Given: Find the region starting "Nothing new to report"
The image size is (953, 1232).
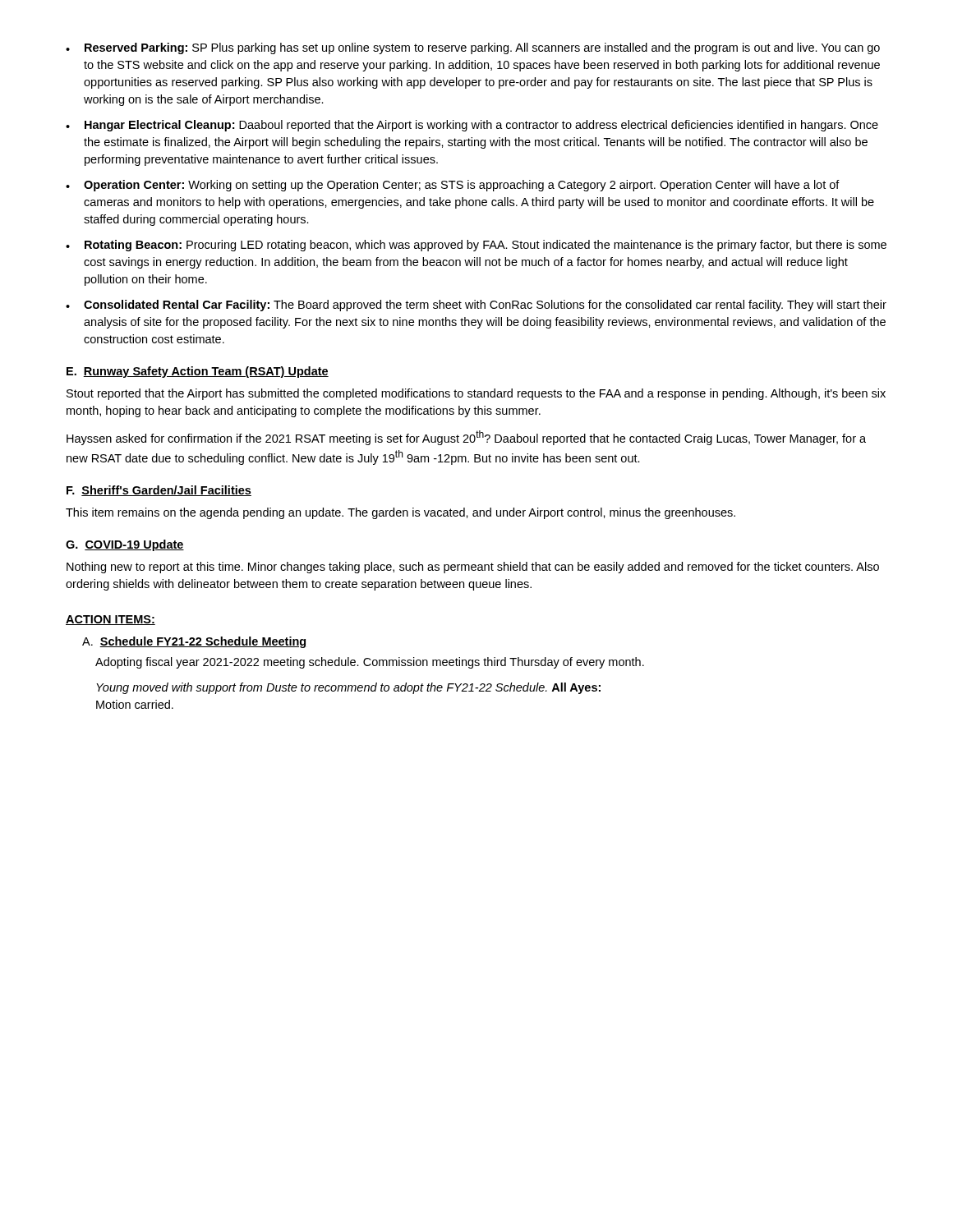Looking at the screenshot, I should 473,575.
